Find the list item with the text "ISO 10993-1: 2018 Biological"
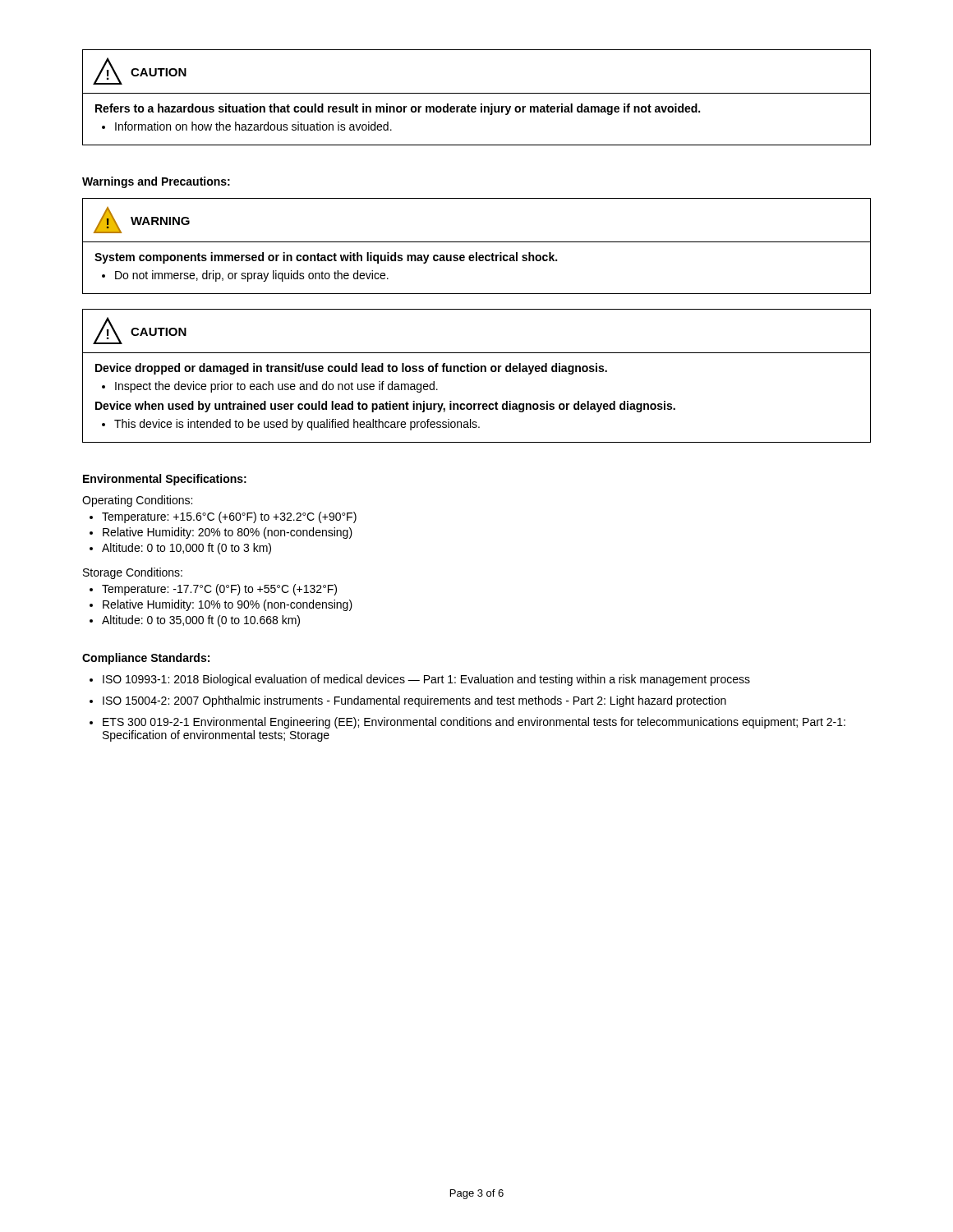Image resolution: width=953 pixels, height=1232 pixels. pos(426,679)
